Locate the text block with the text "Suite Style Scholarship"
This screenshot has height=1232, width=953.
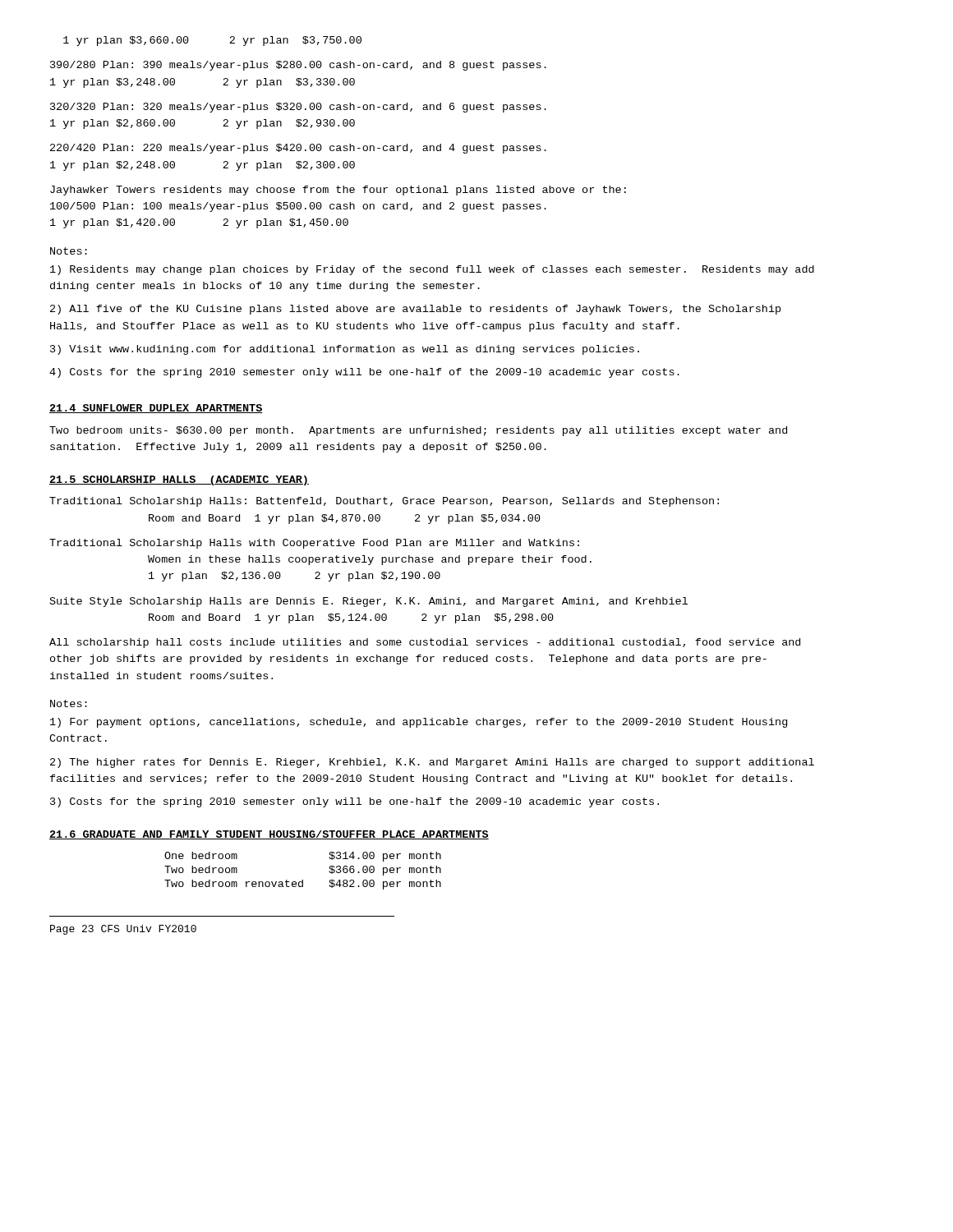click(476, 610)
